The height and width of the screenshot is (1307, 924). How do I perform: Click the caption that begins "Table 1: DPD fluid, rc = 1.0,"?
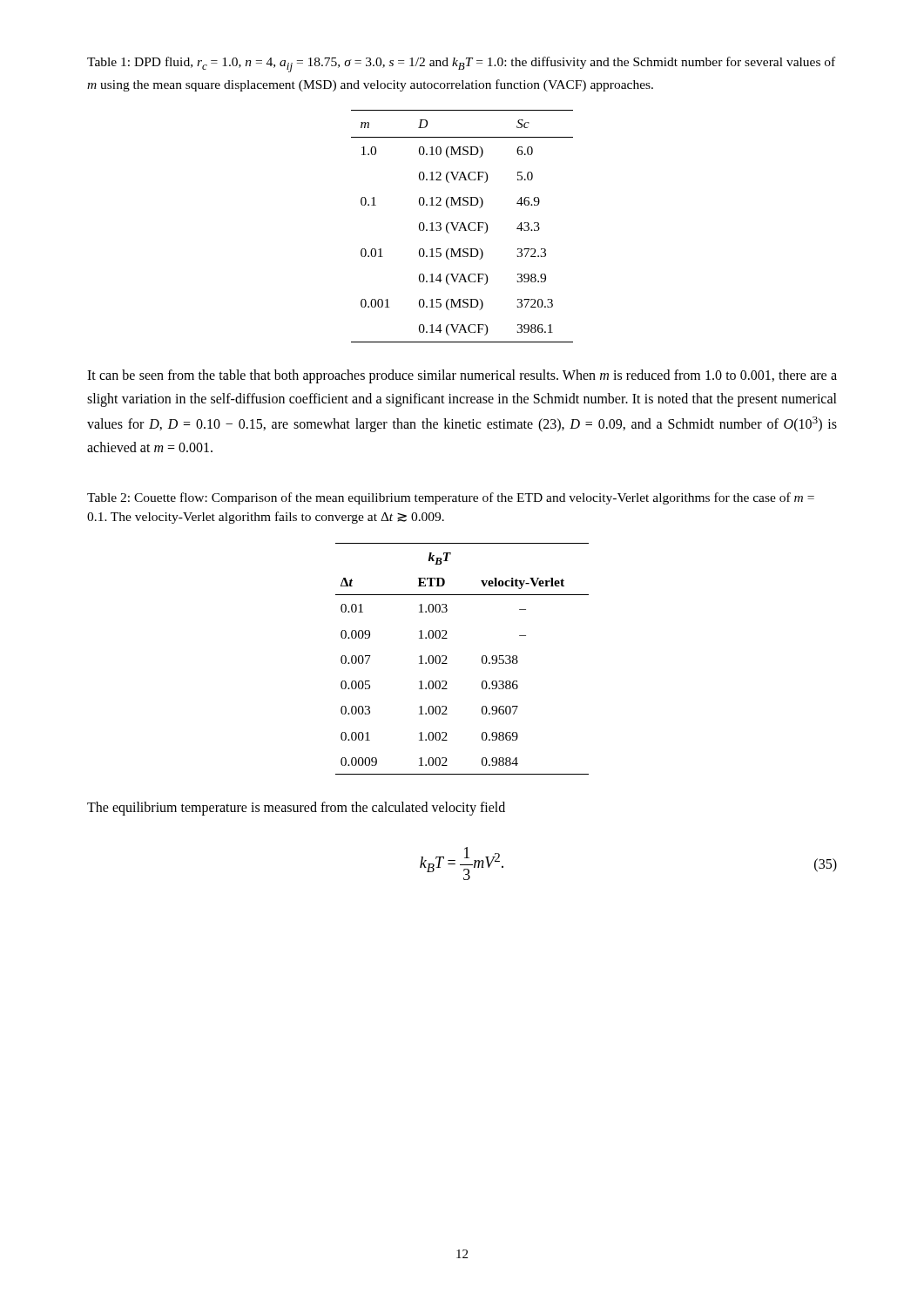click(x=461, y=73)
